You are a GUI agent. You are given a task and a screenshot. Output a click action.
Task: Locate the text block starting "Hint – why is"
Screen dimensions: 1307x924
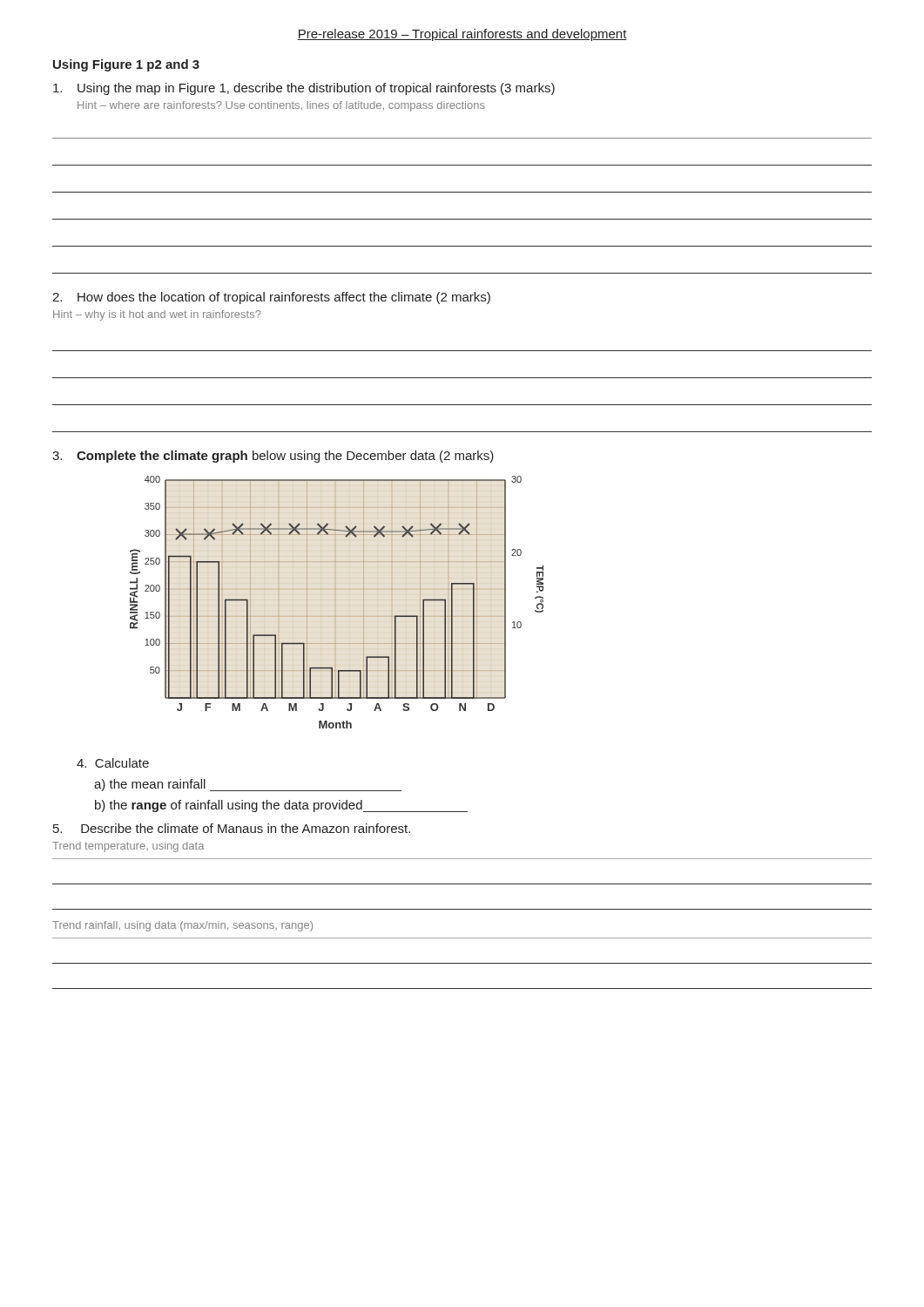(157, 314)
